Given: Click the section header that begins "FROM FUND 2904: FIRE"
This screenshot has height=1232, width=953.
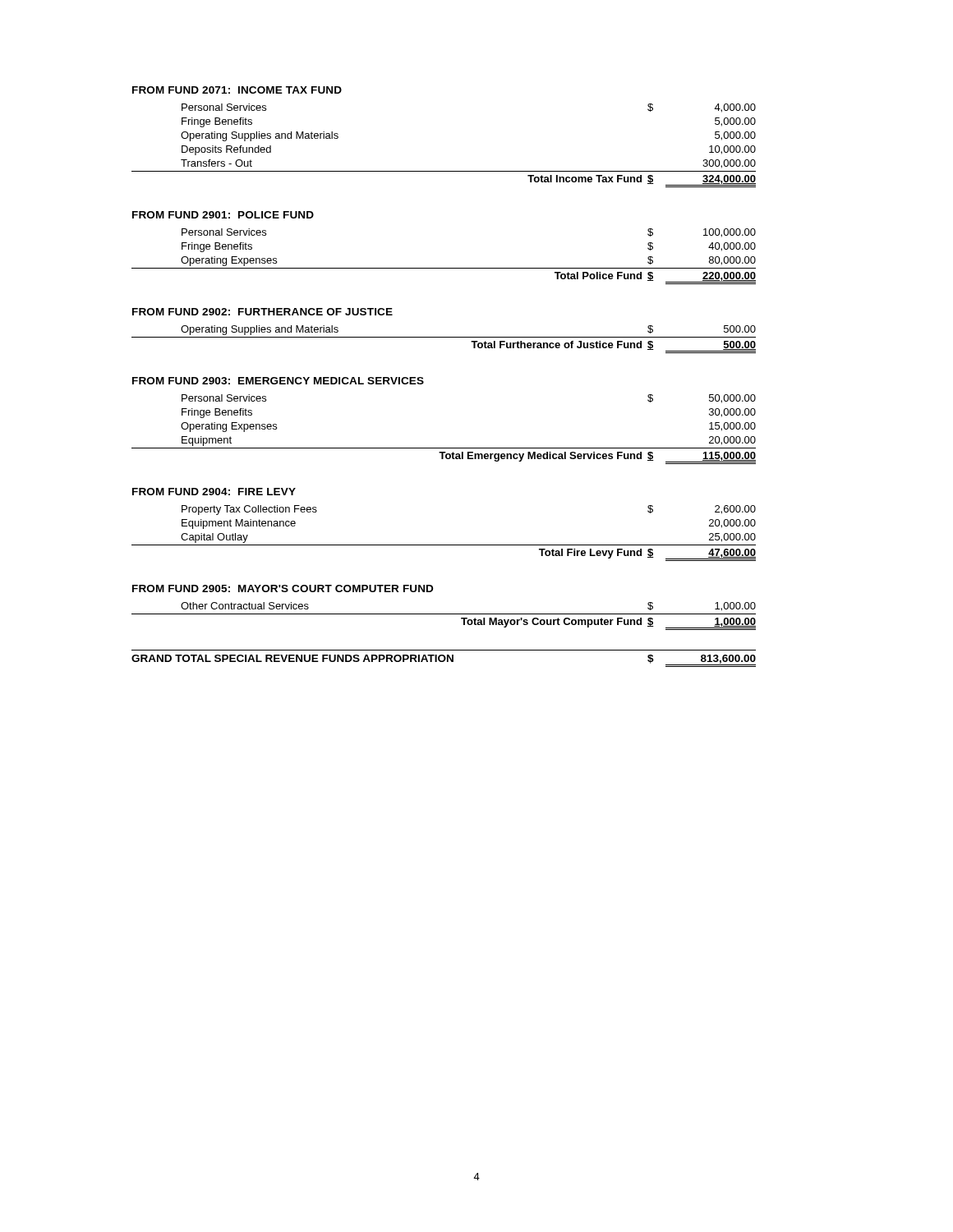Looking at the screenshot, I should click(x=214, y=492).
